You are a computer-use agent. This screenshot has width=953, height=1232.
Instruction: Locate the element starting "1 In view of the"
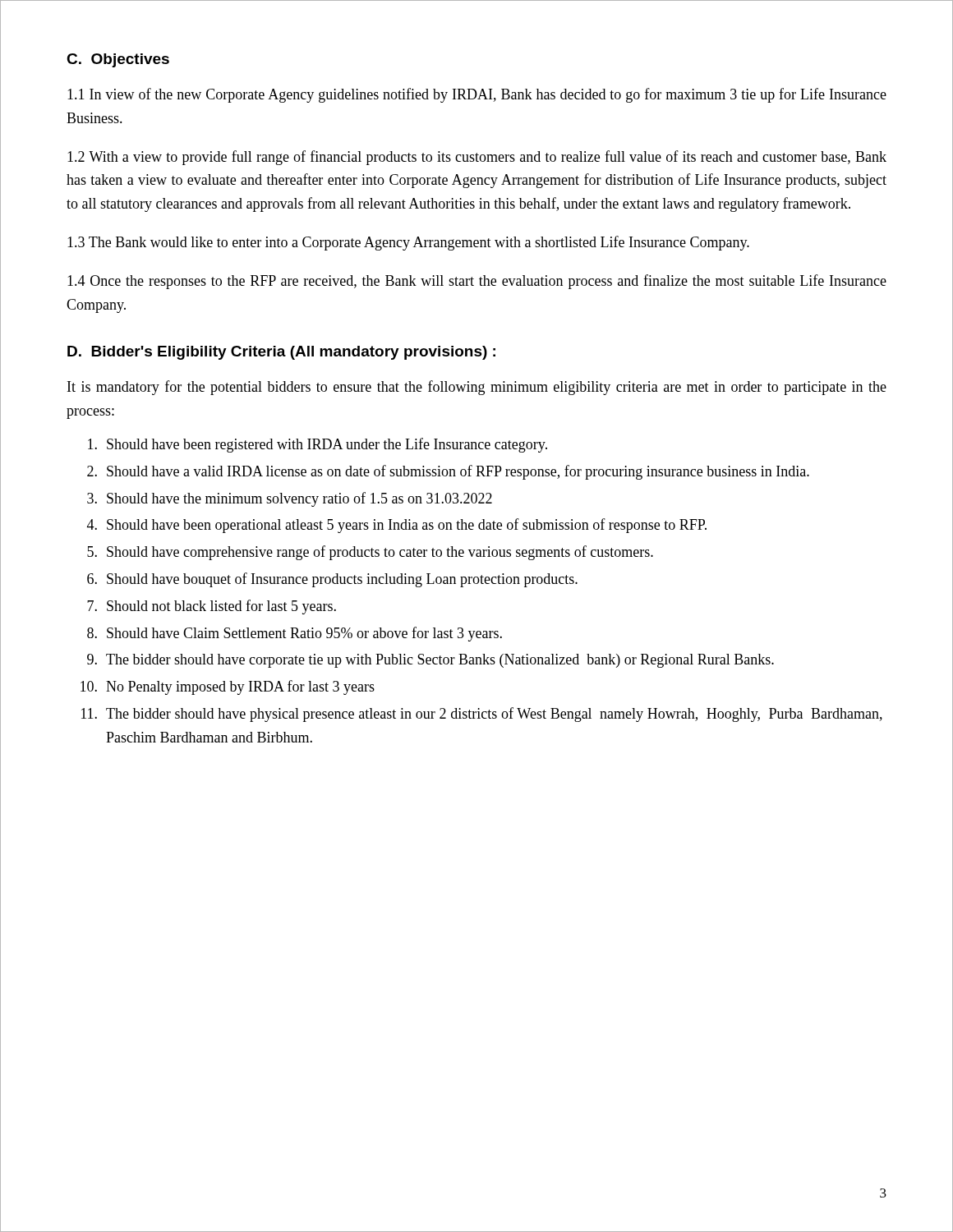tap(476, 106)
